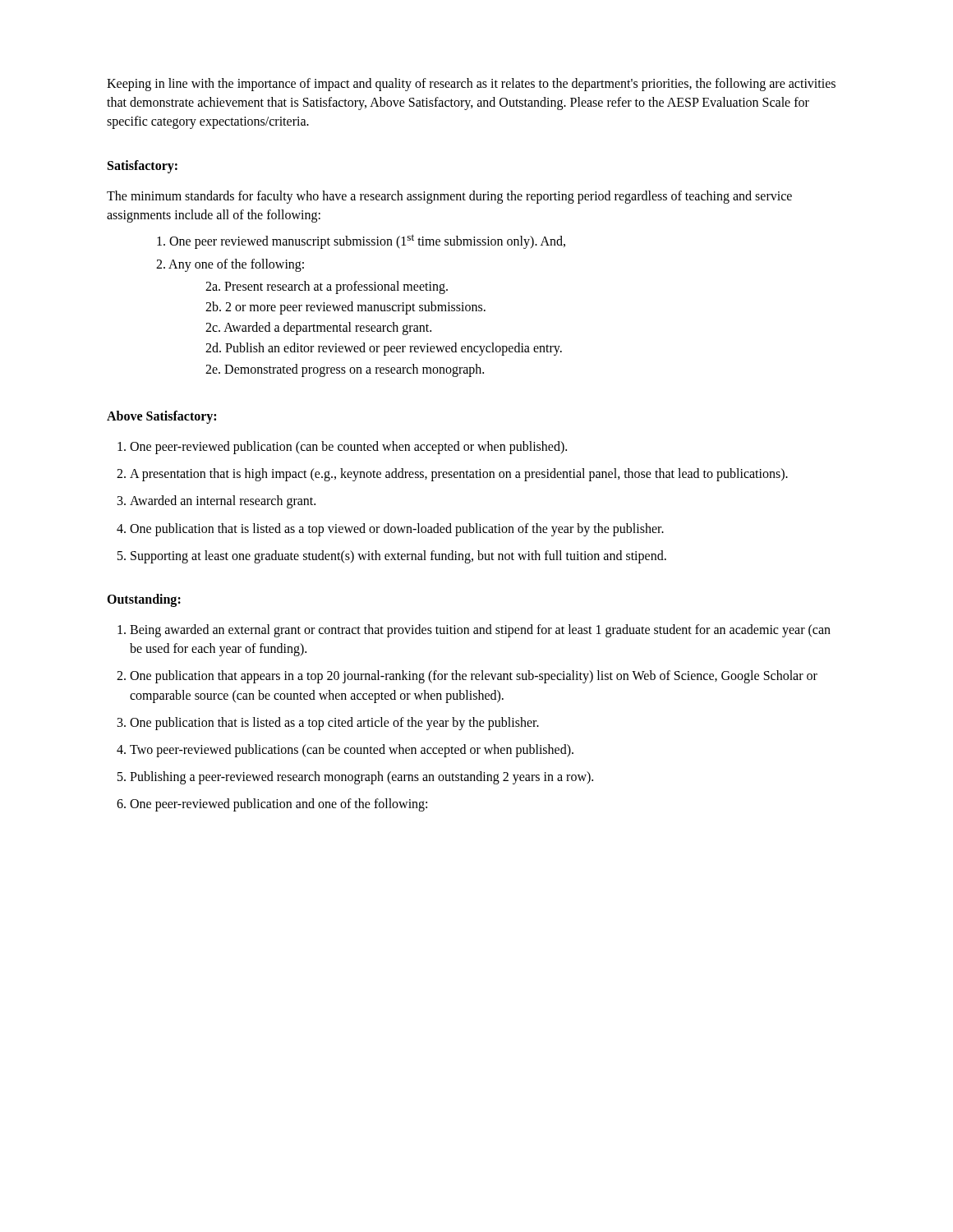Select the passage starting "2d. Publish an editor reviewed"

click(x=384, y=348)
